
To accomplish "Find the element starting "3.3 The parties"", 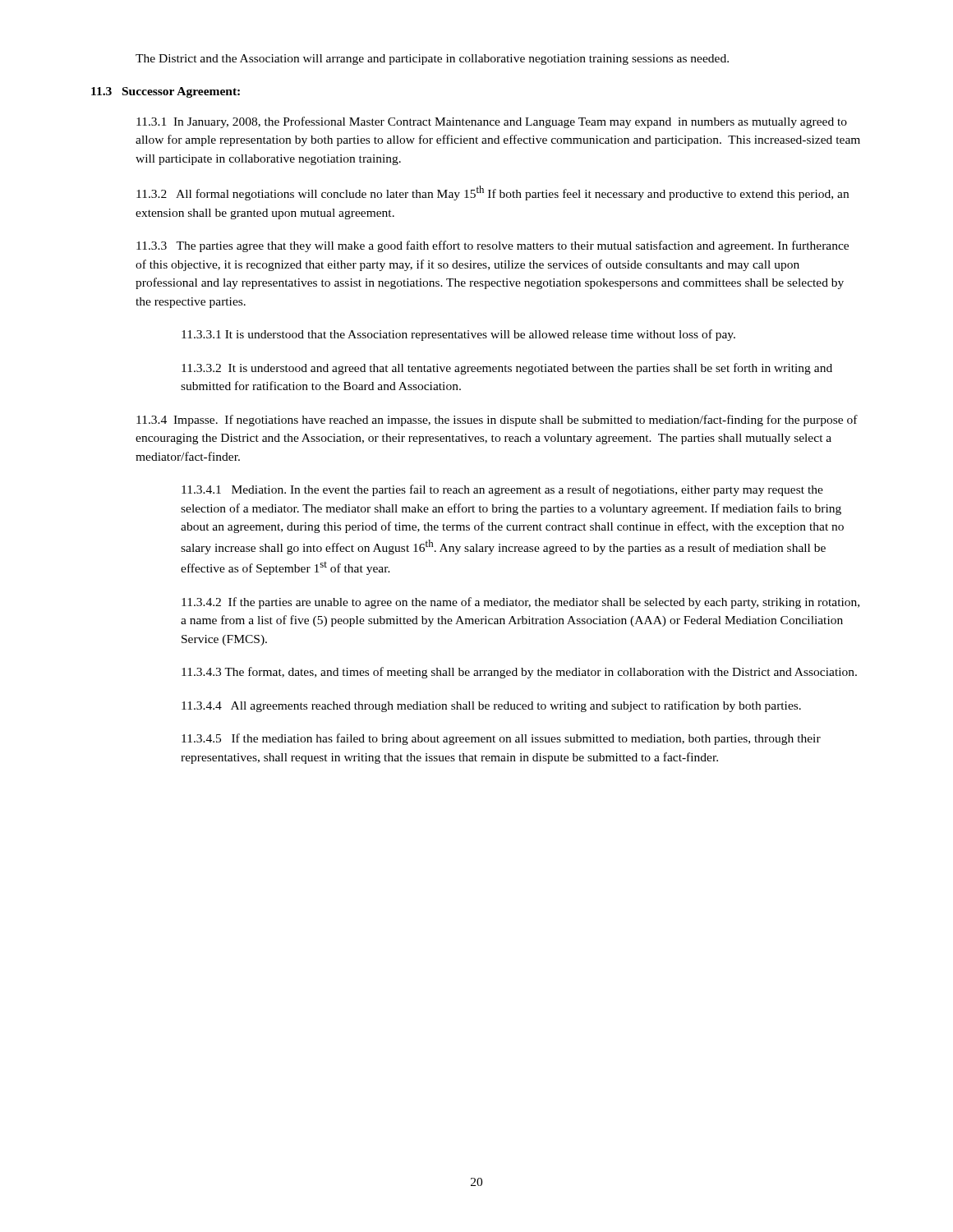I will tap(499, 274).
